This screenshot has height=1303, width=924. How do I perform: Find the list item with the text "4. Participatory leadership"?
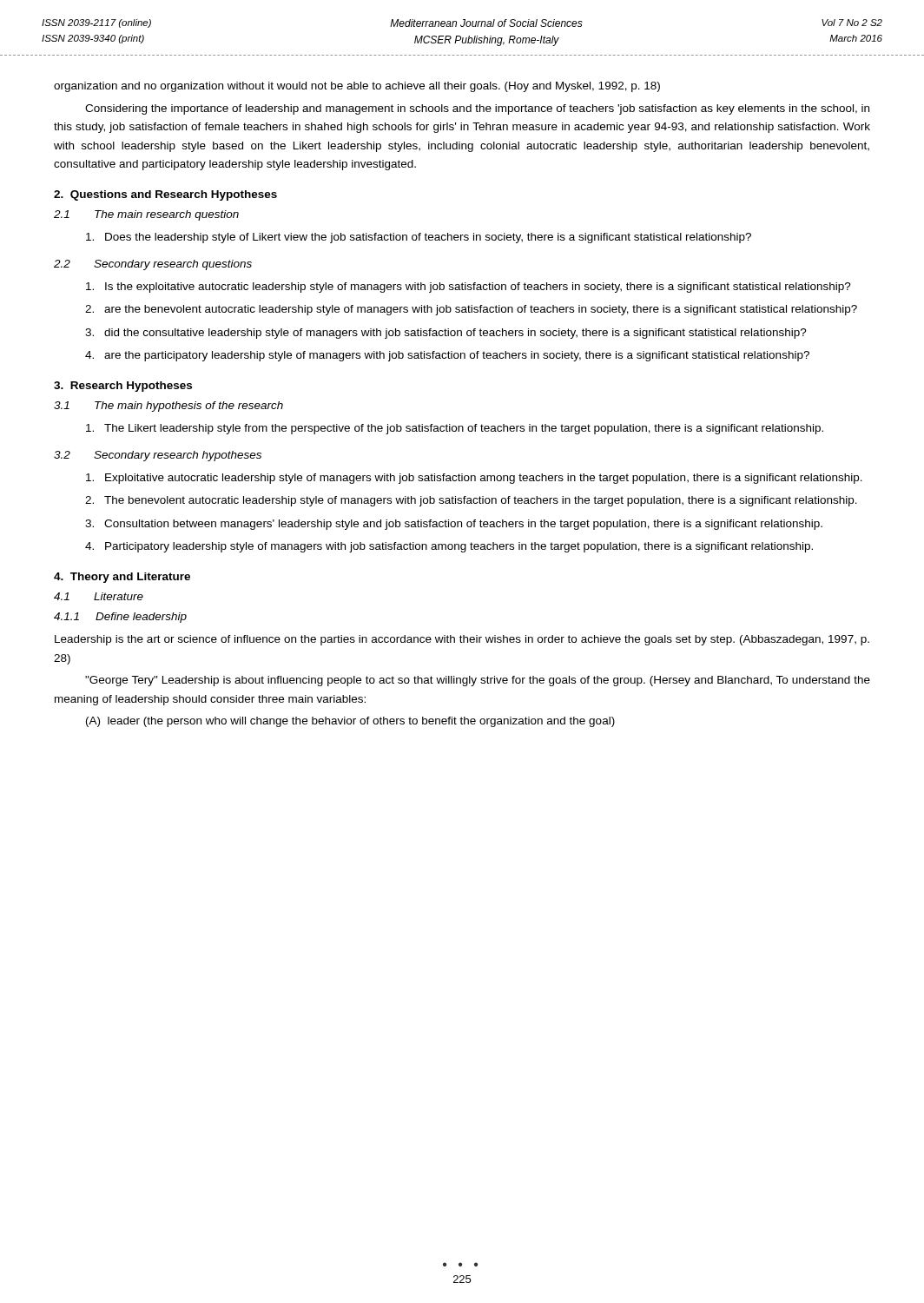(x=478, y=546)
